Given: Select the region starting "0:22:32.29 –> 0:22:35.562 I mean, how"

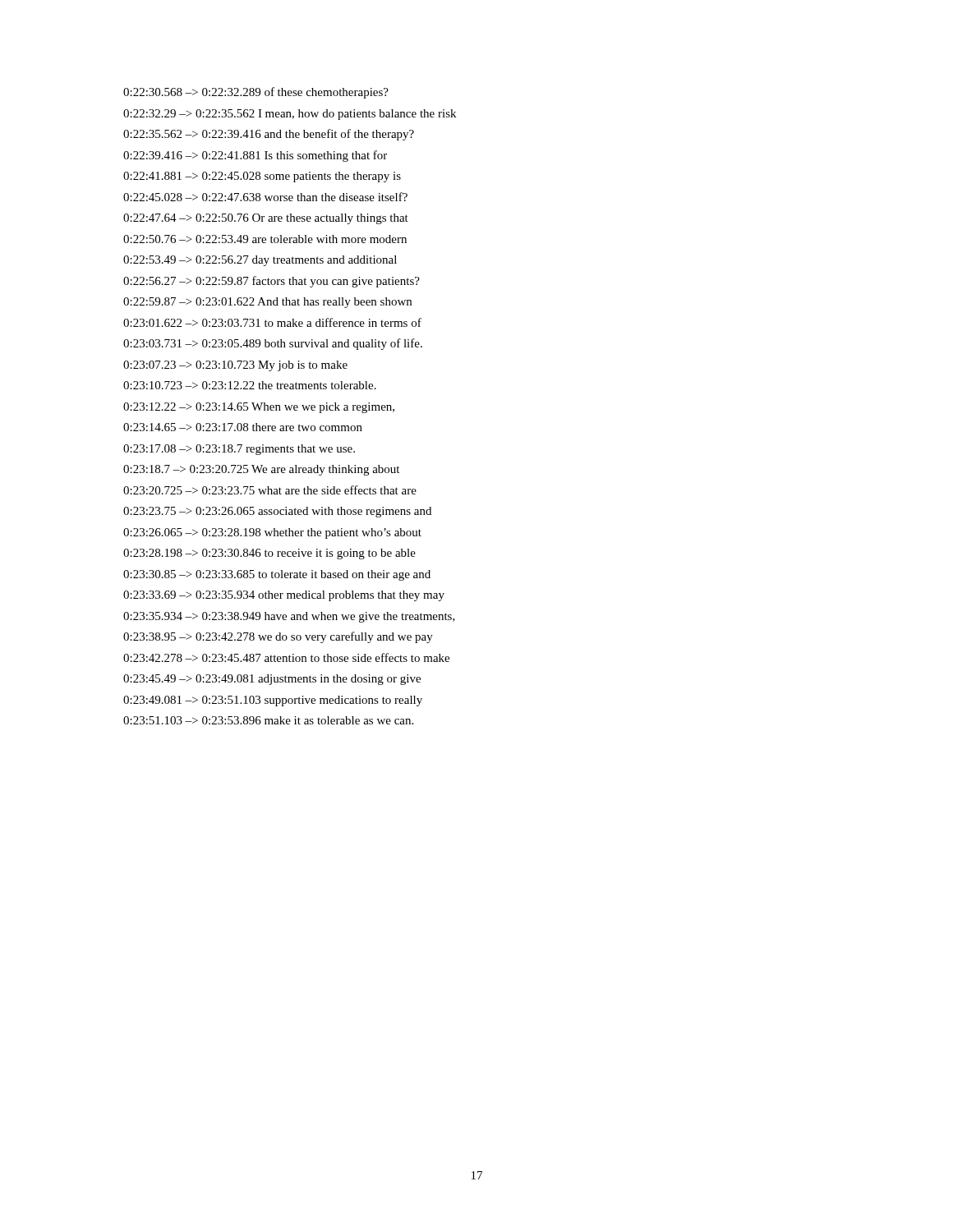Looking at the screenshot, I should tap(290, 113).
